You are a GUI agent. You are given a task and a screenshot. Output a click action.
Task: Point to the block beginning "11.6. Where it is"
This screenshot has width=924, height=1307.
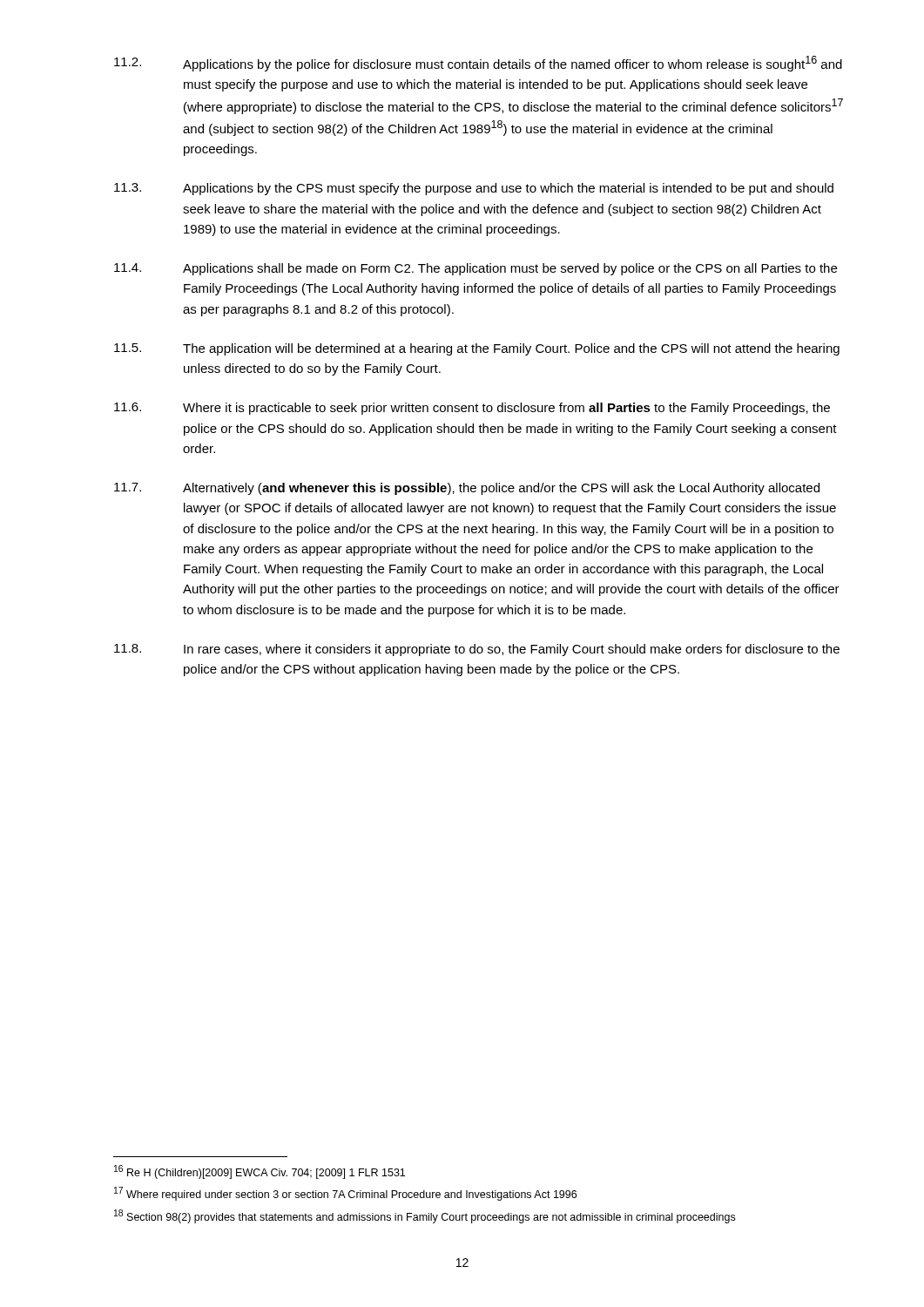[x=479, y=428]
